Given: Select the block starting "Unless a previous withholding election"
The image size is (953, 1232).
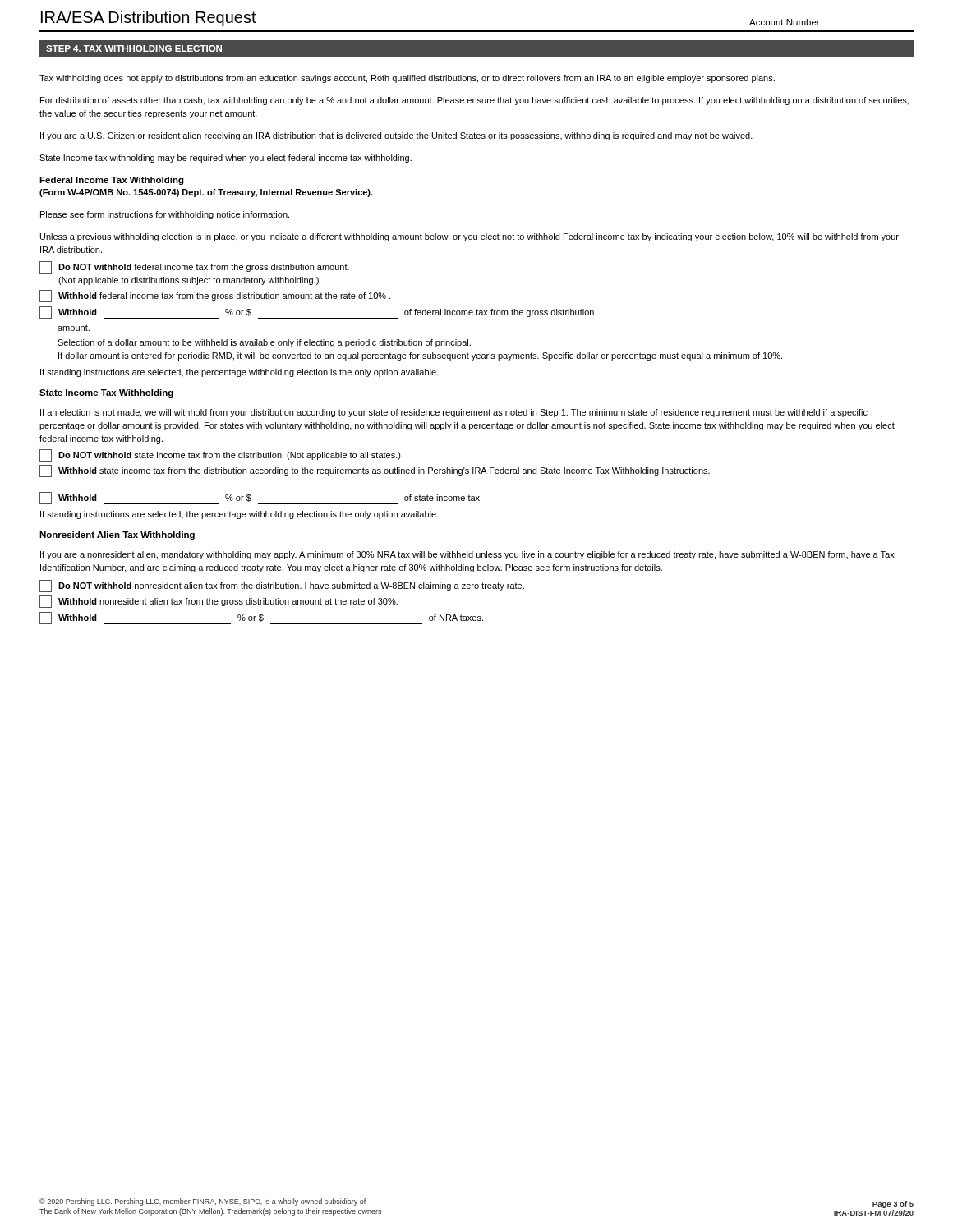Looking at the screenshot, I should click(476, 244).
